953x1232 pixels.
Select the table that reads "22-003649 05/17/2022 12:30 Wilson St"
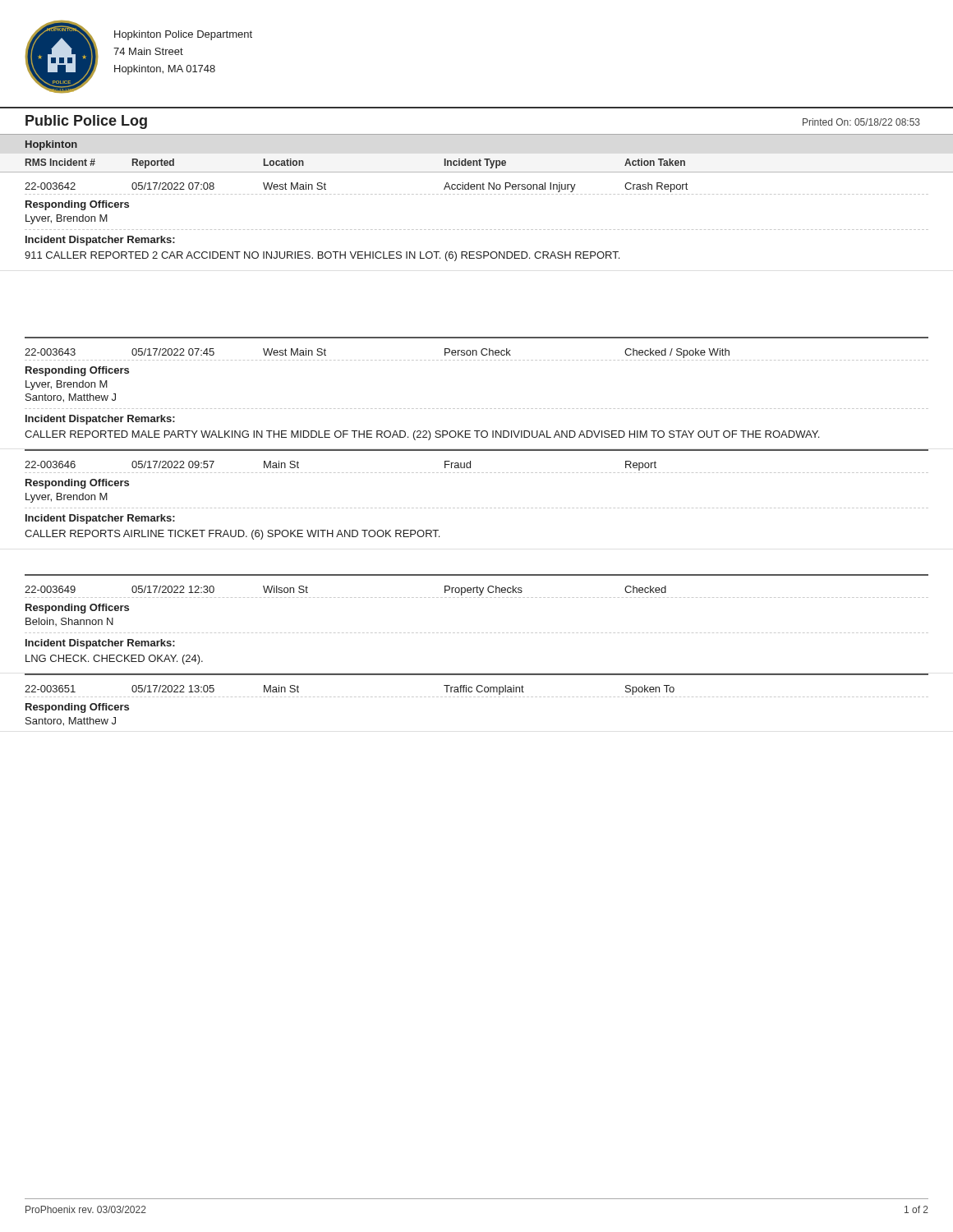pyautogui.click(x=476, y=589)
